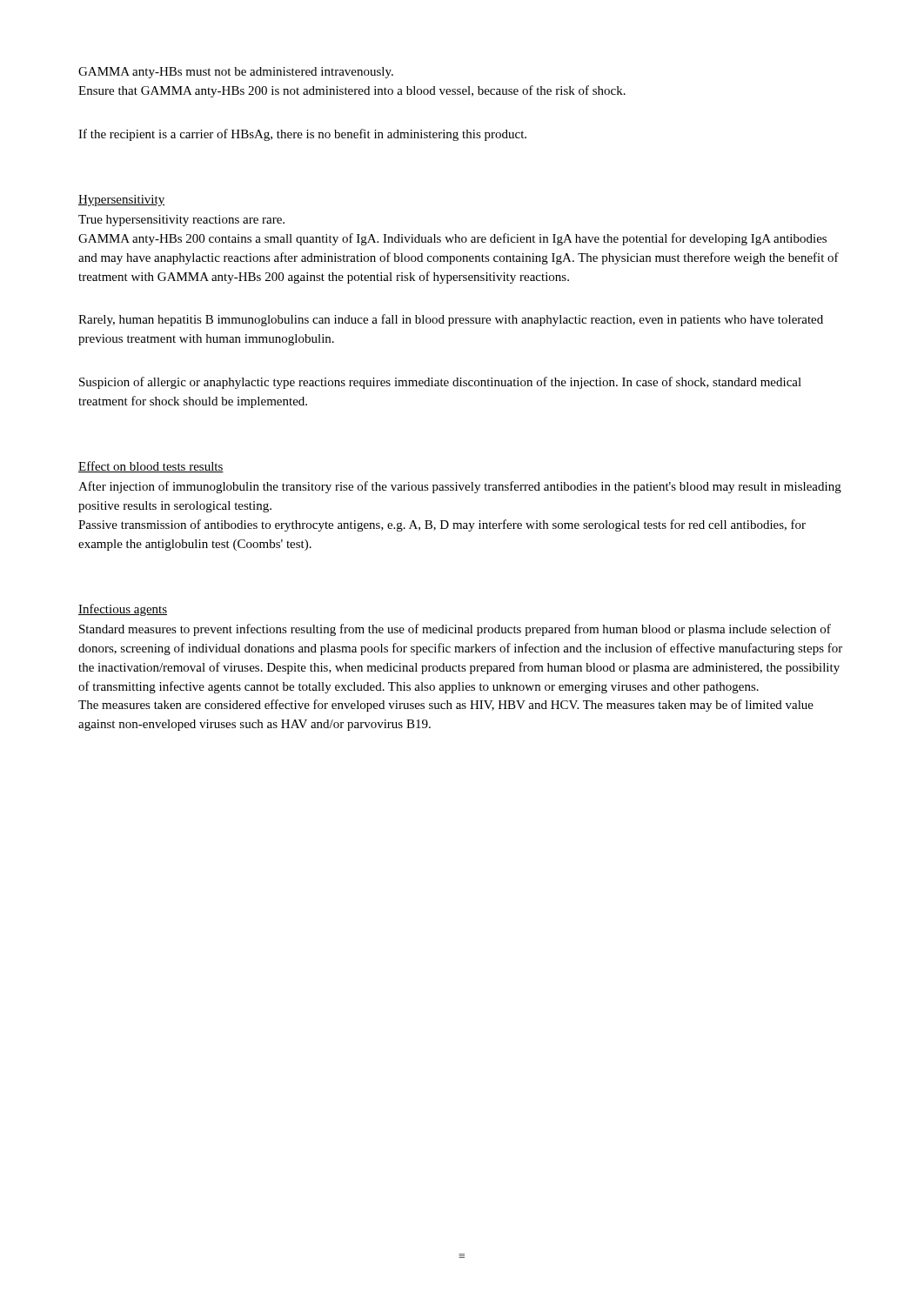Image resolution: width=924 pixels, height=1305 pixels.
Task: Click on the text block with the text "Standard measures to prevent infections"
Action: pyautogui.click(x=460, y=658)
